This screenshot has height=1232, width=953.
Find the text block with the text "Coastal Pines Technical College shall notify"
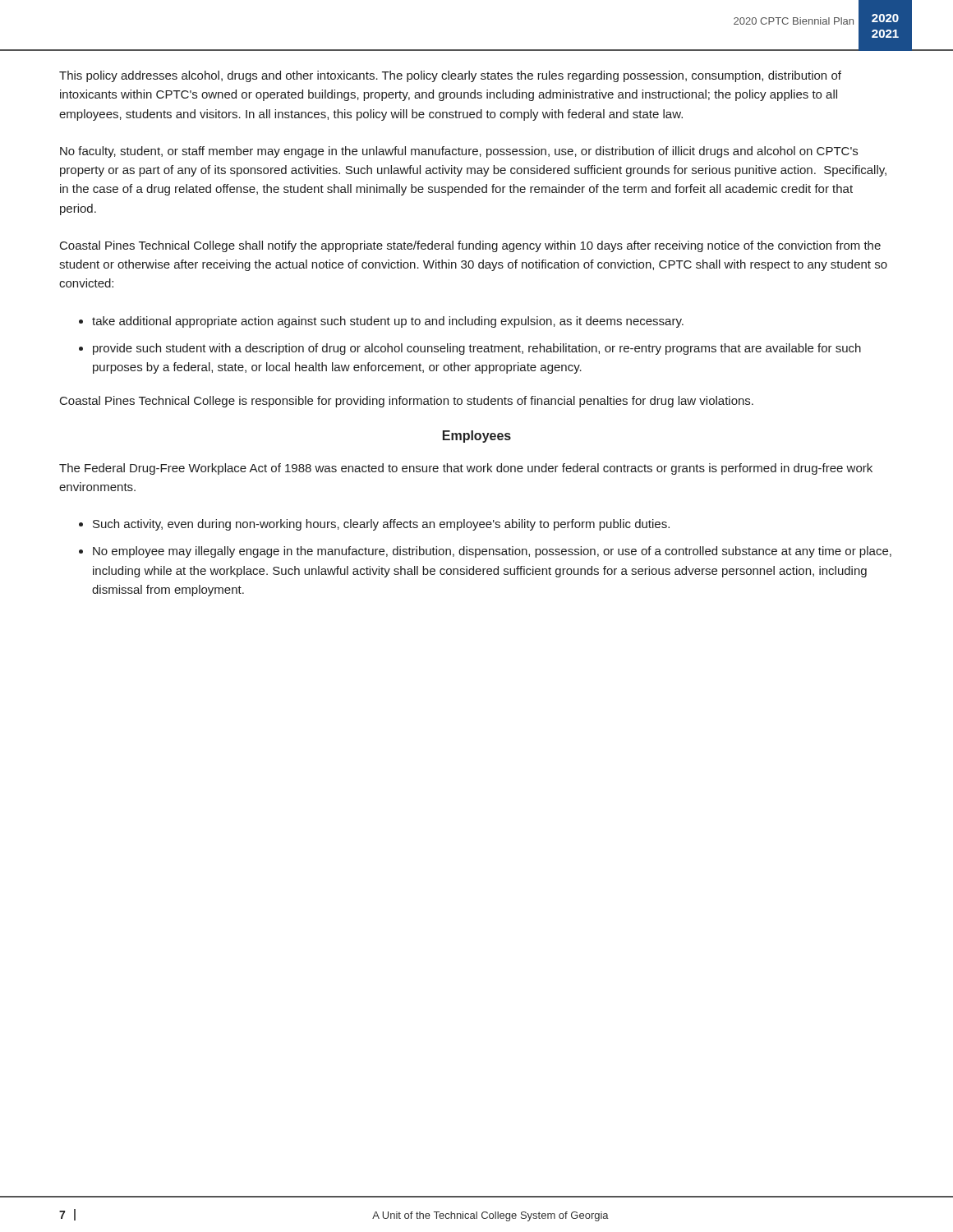[x=473, y=264]
